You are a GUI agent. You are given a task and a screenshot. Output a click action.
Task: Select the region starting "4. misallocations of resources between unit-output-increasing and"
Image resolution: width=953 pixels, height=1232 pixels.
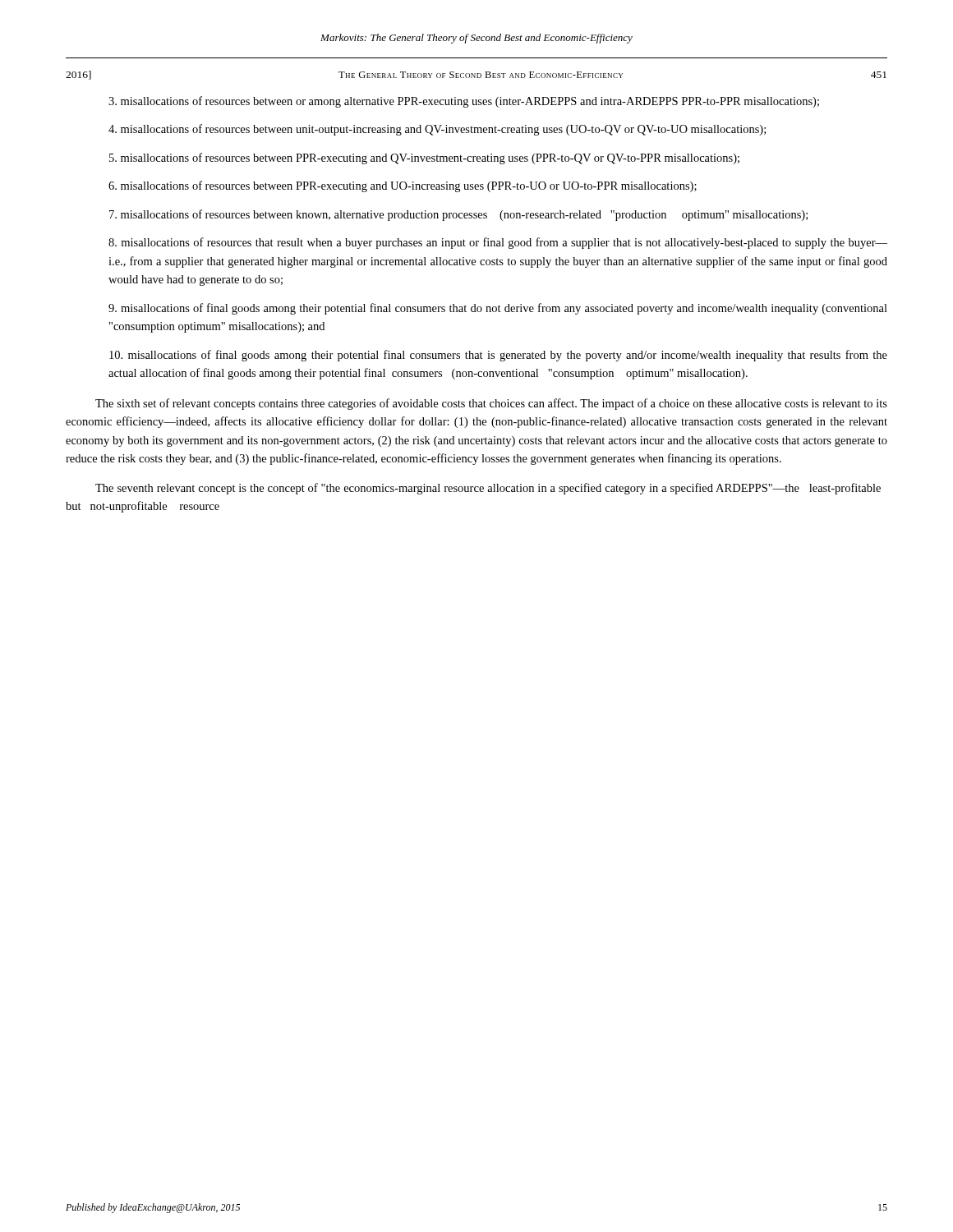(x=438, y=129)
